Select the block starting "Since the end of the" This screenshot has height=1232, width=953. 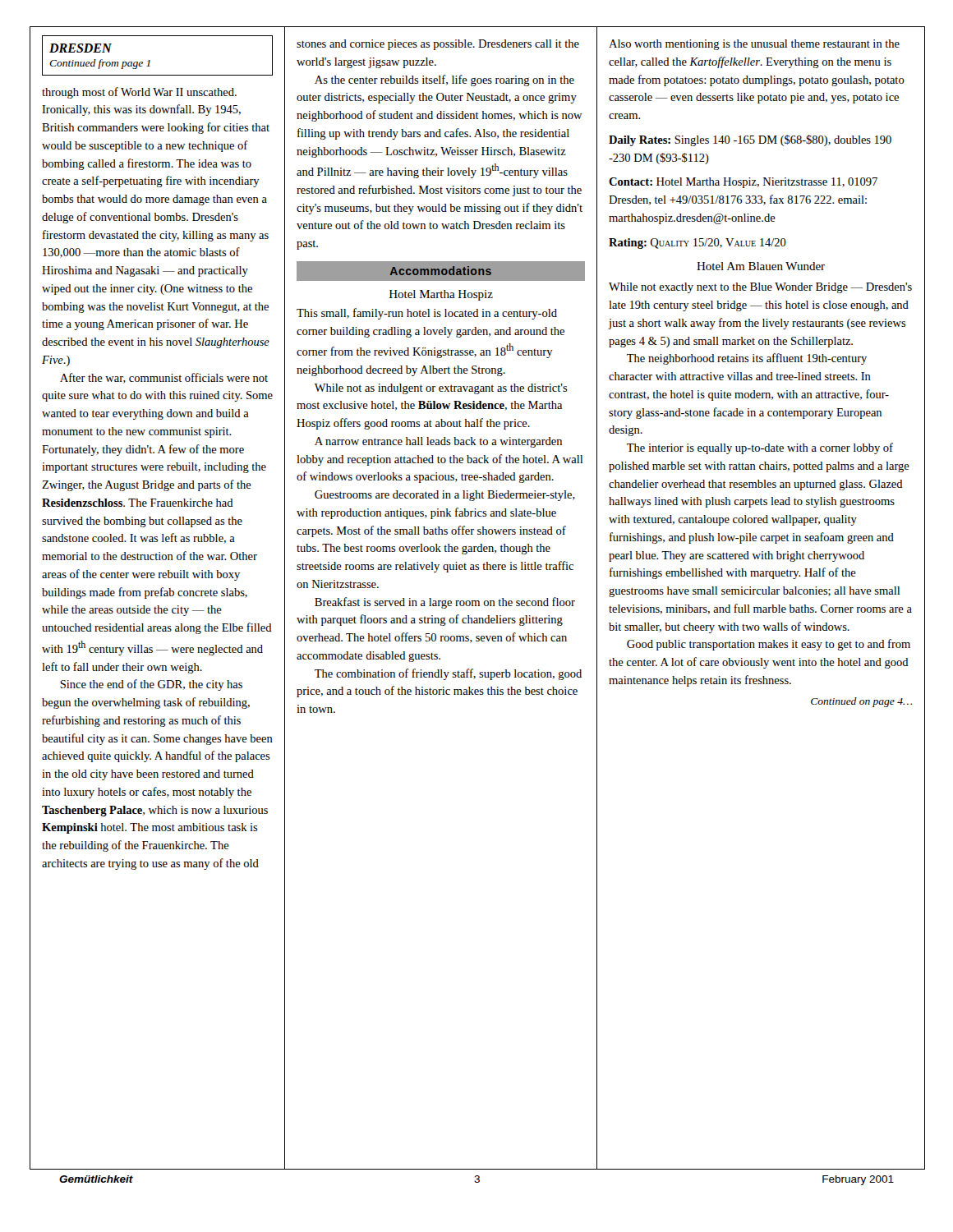157,774
